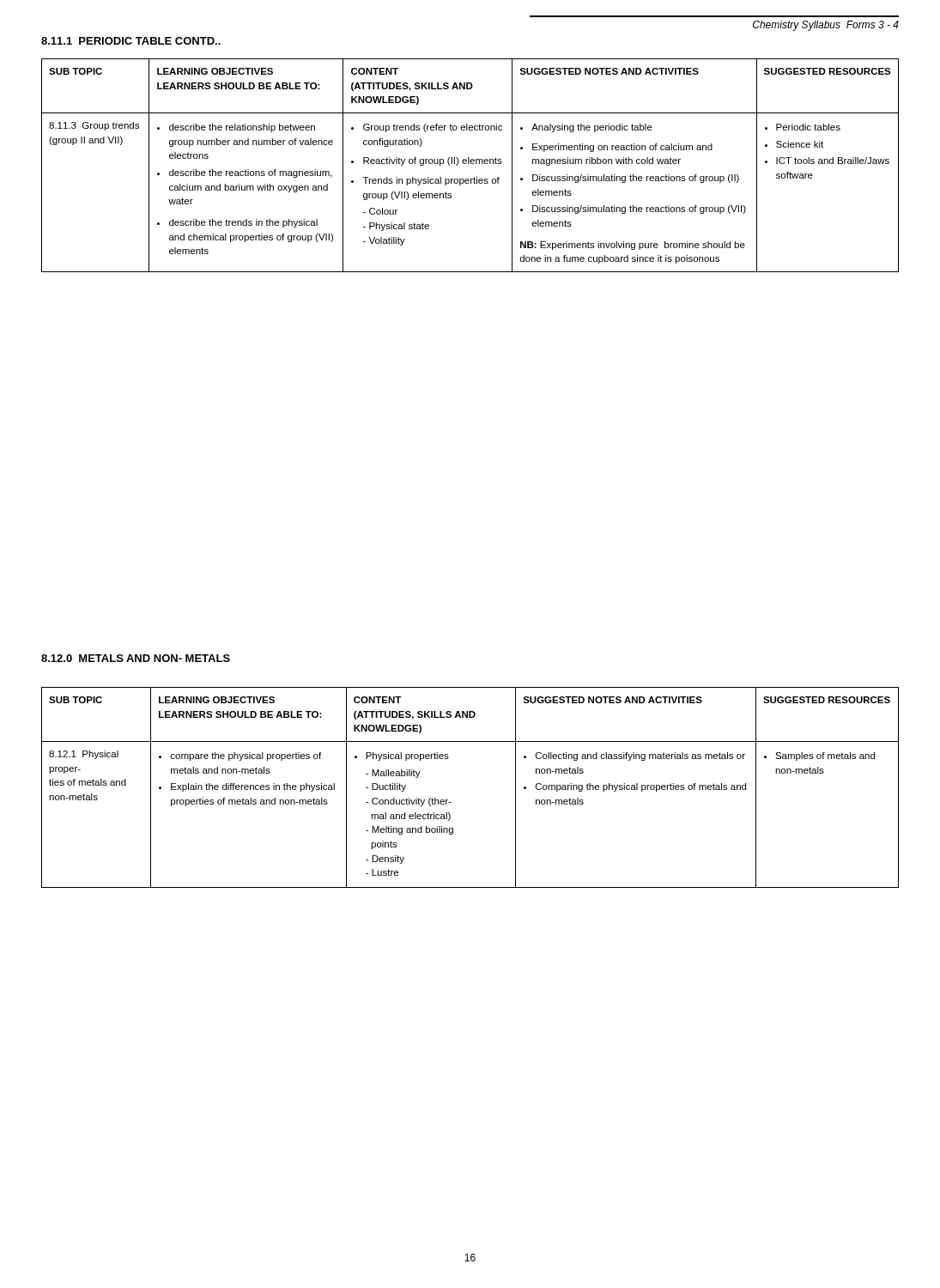The width and height of the screenshot is (940, 1288).
Task: Locate the element starting "8.12.0 METALS AND NON-"
Action: click(136, 658)
